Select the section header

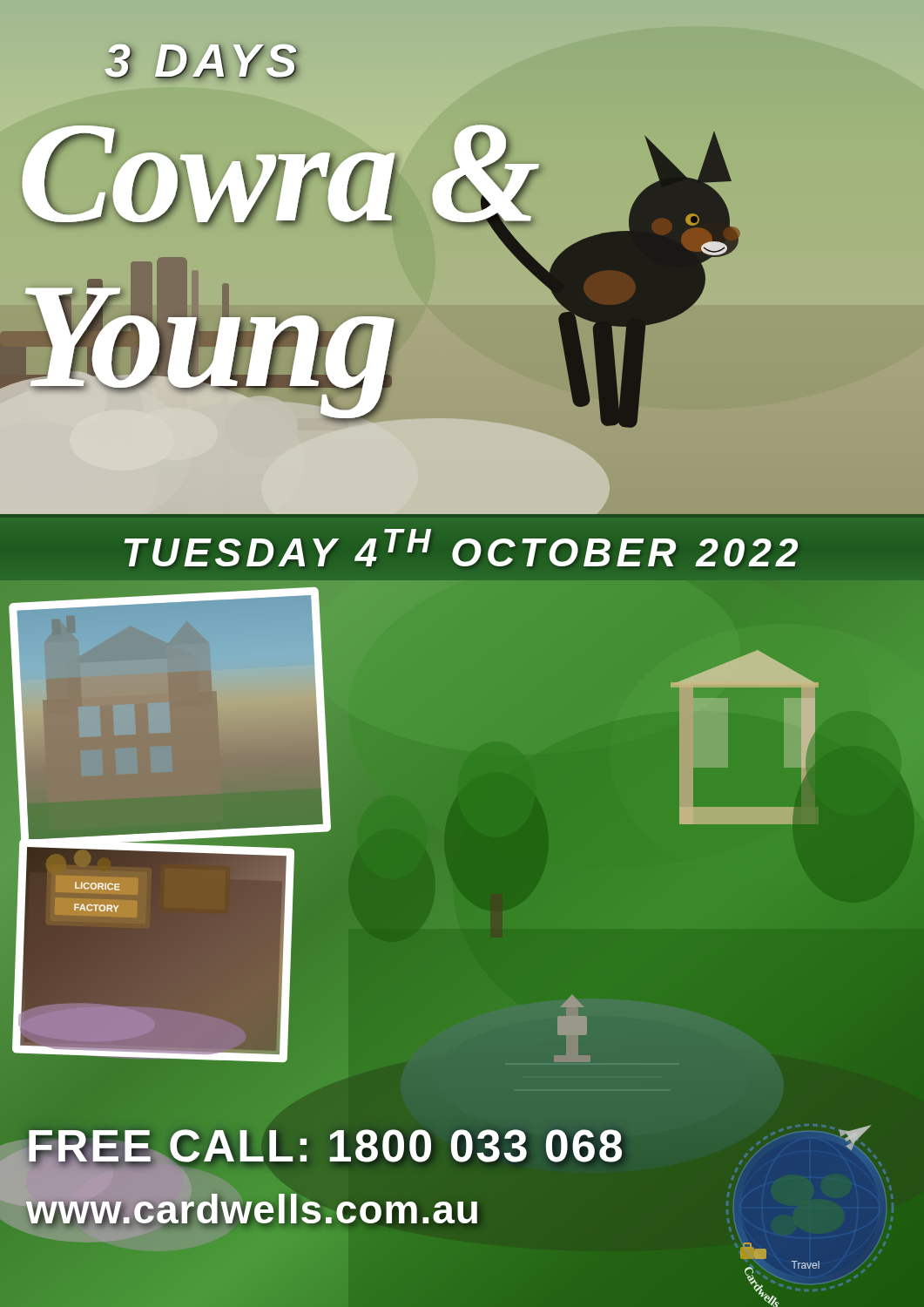462,549
